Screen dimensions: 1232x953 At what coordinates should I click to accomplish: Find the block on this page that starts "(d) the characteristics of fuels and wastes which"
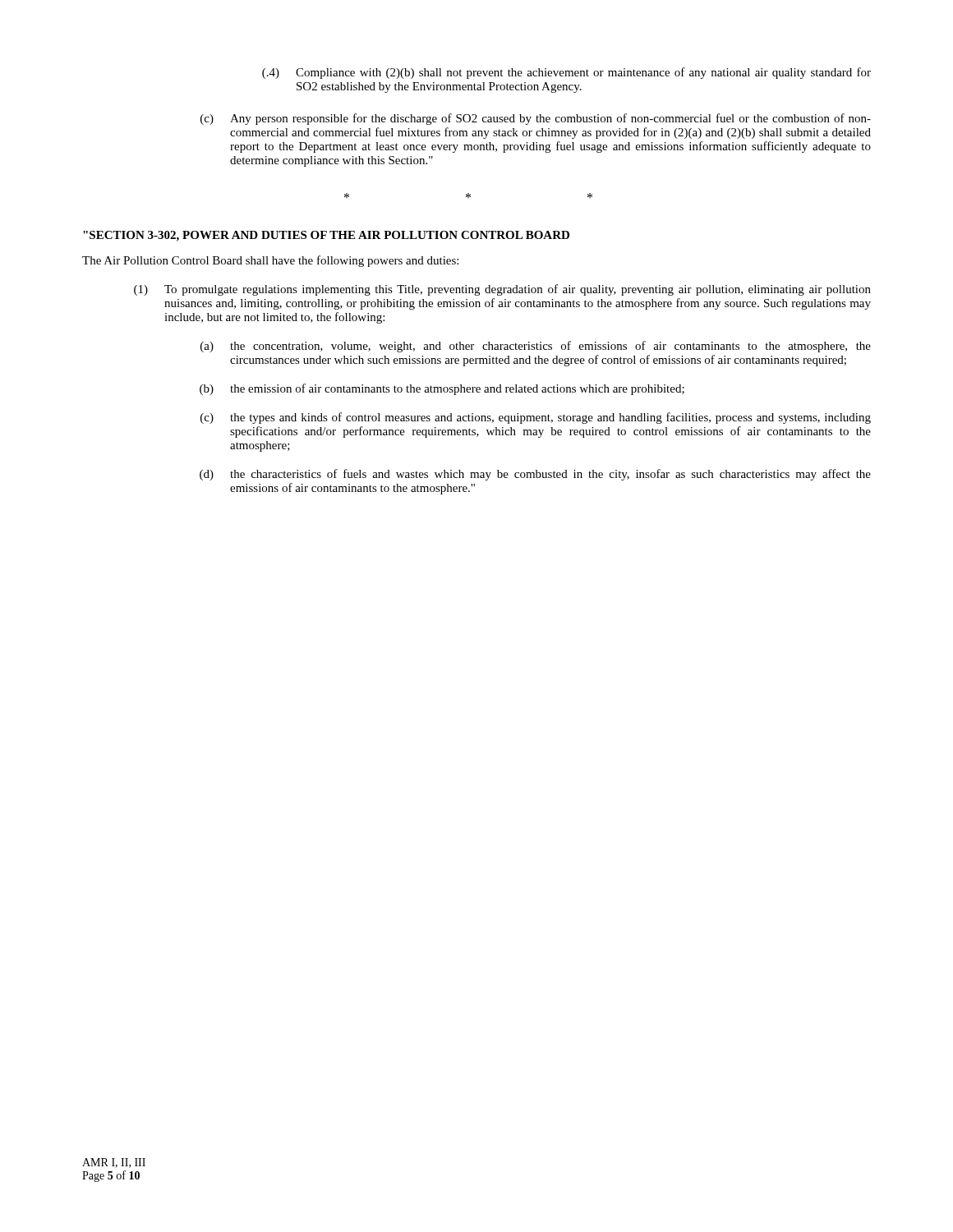click(x=476, y=481)
